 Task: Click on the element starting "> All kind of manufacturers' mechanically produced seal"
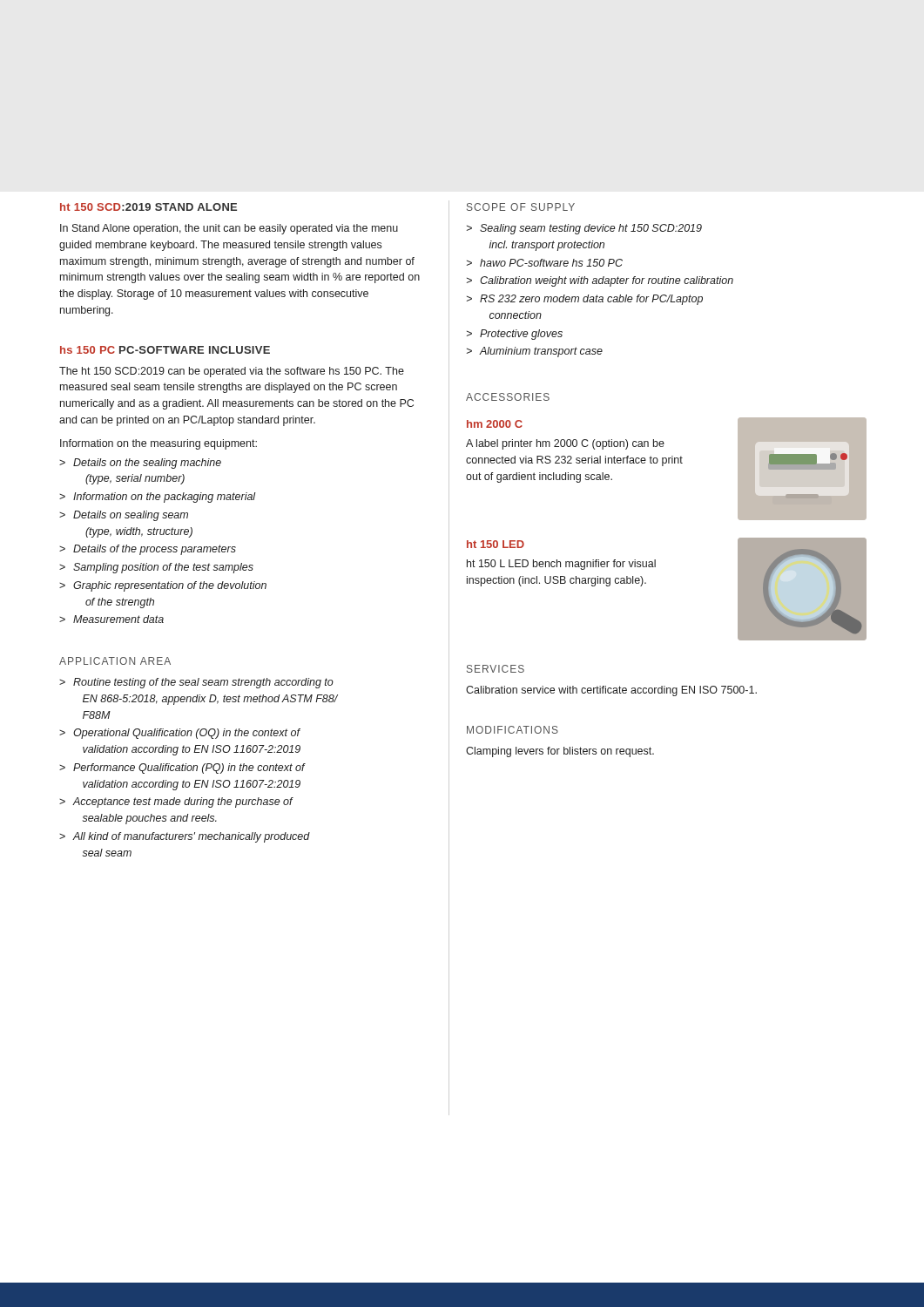coord(184,845)
